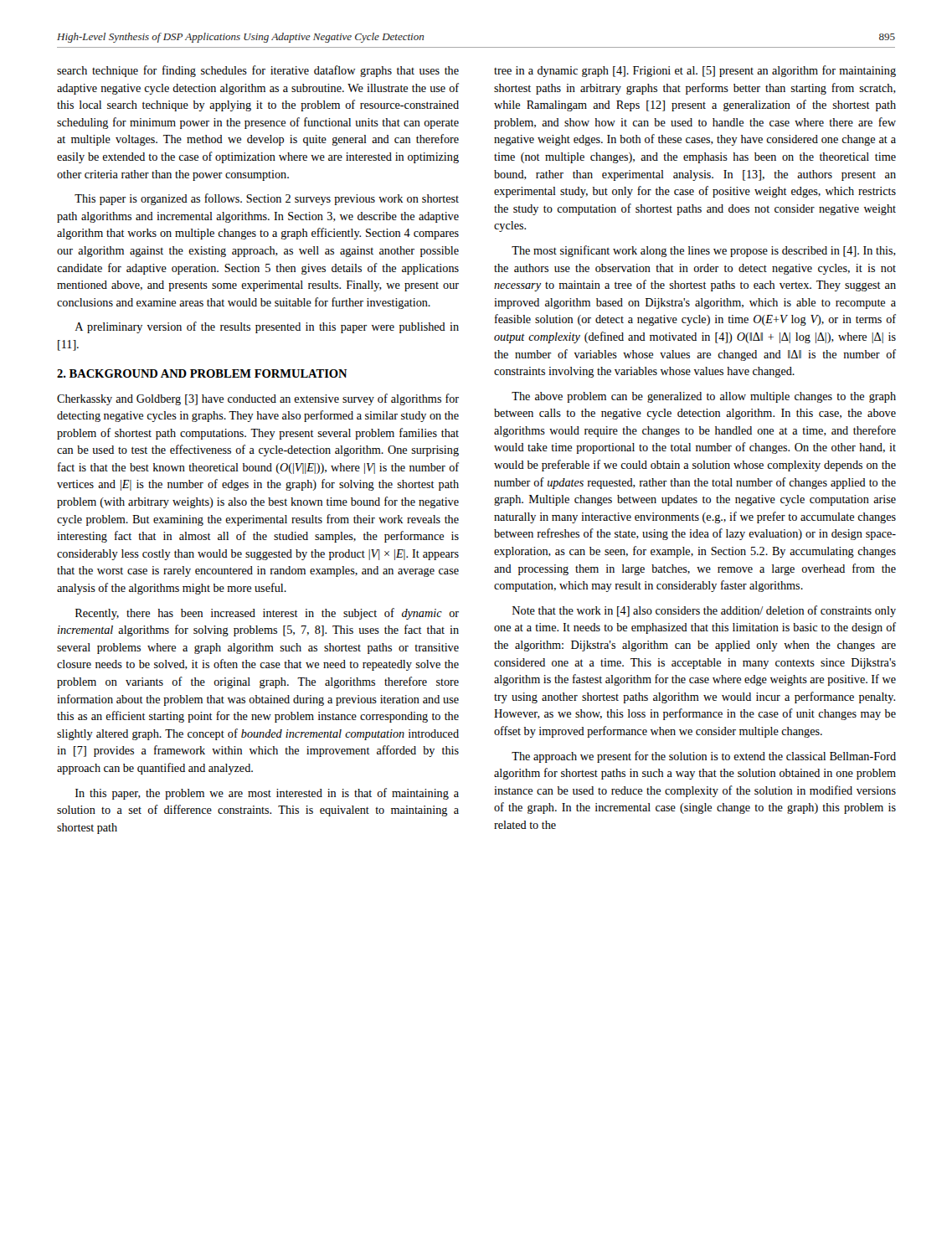
Task: Point to the block beginning "The most significant work along the"
Action: [x=695, y=311]
